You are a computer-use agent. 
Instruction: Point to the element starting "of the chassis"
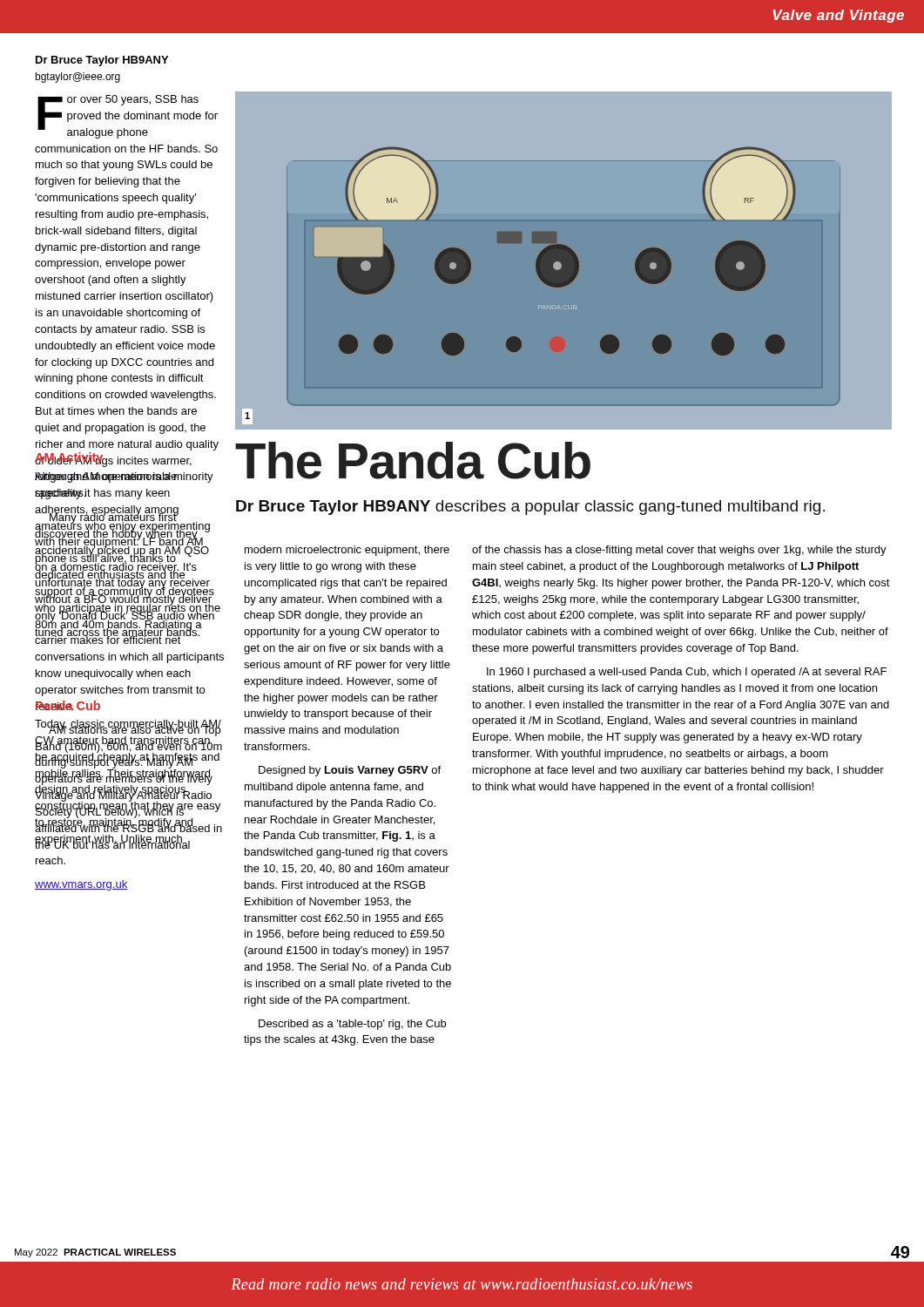(681, 669)
